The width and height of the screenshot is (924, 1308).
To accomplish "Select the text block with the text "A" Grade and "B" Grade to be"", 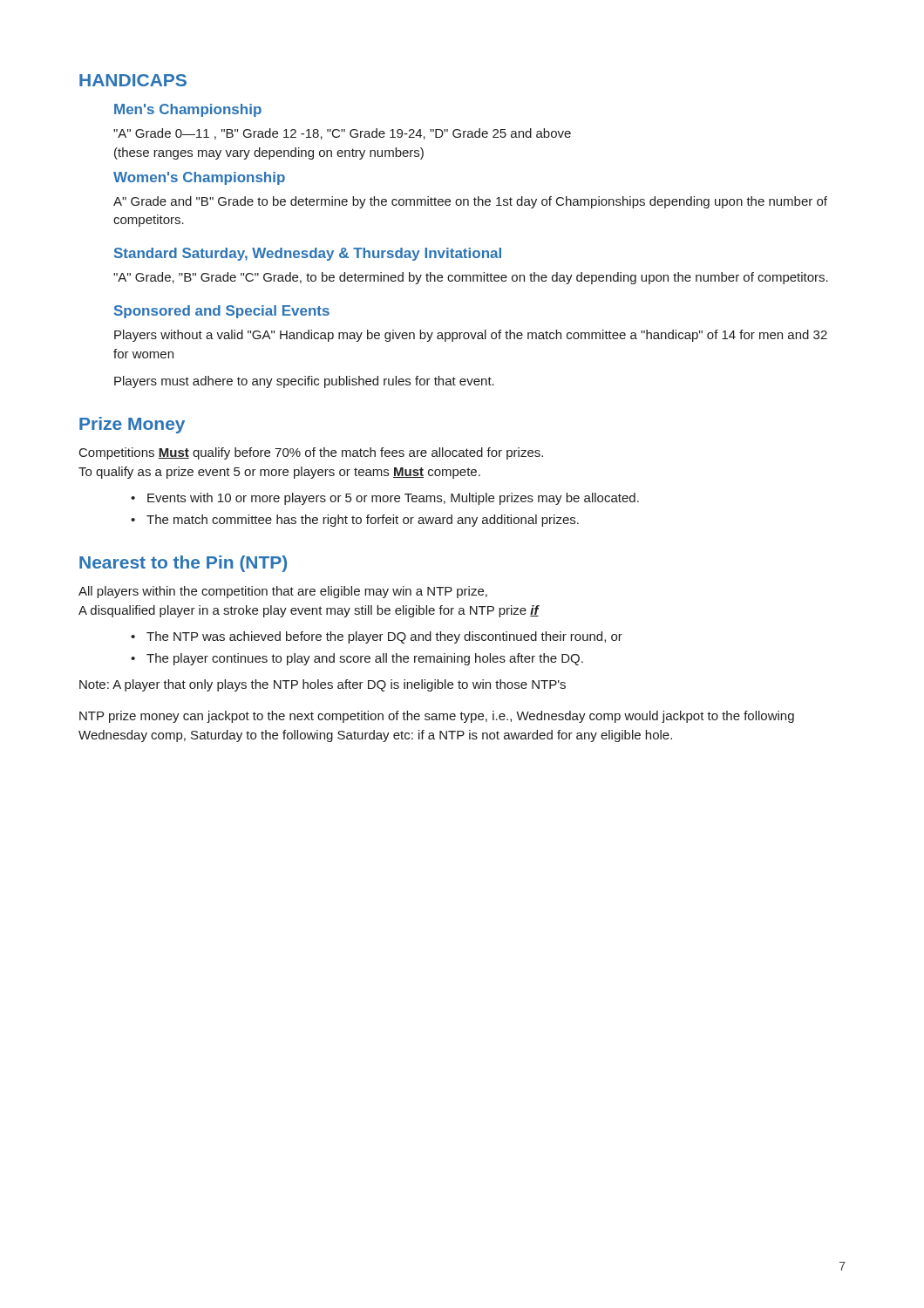I will point(470,210).
